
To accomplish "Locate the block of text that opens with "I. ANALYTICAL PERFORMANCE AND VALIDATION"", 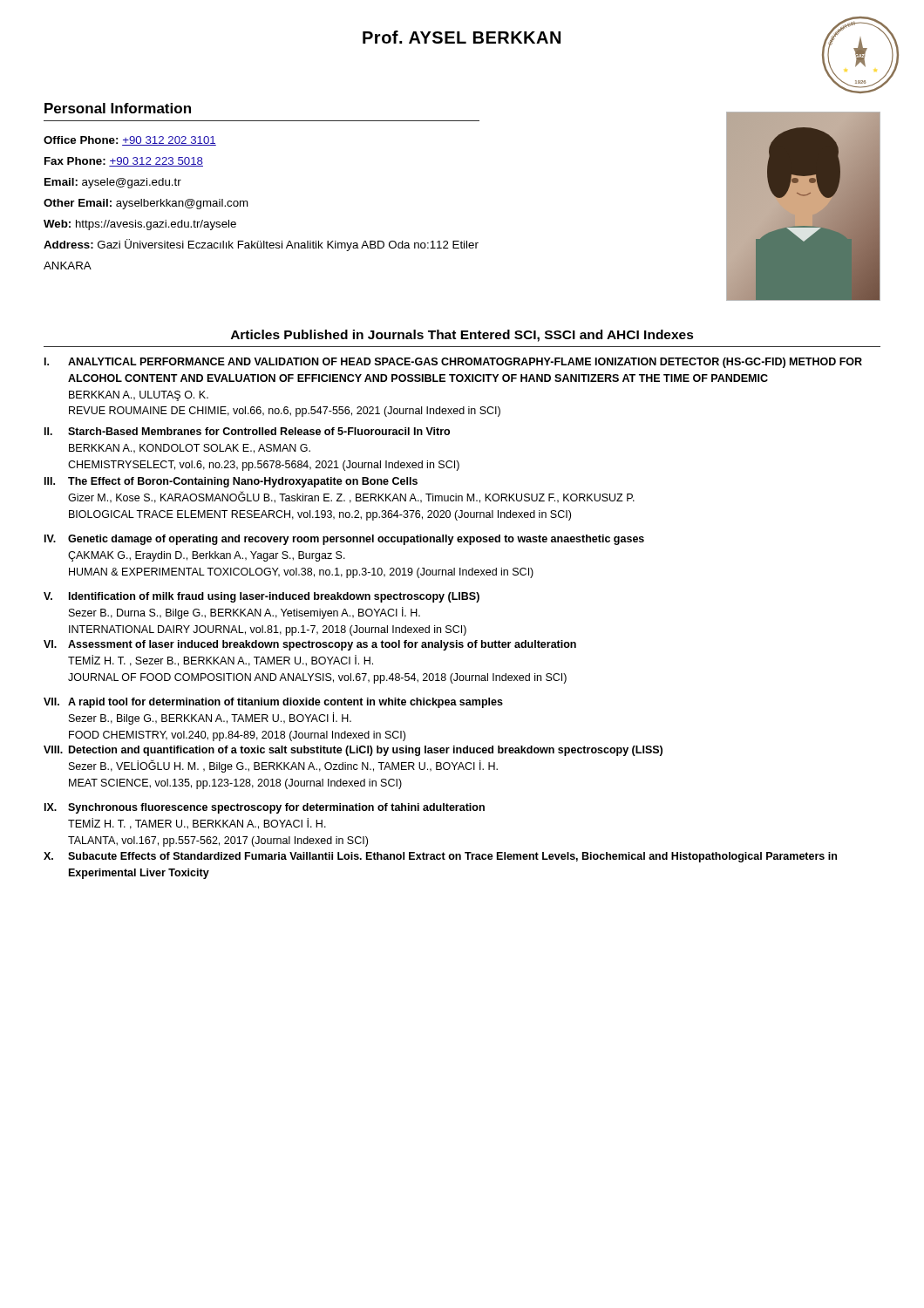I will [462, 387].
